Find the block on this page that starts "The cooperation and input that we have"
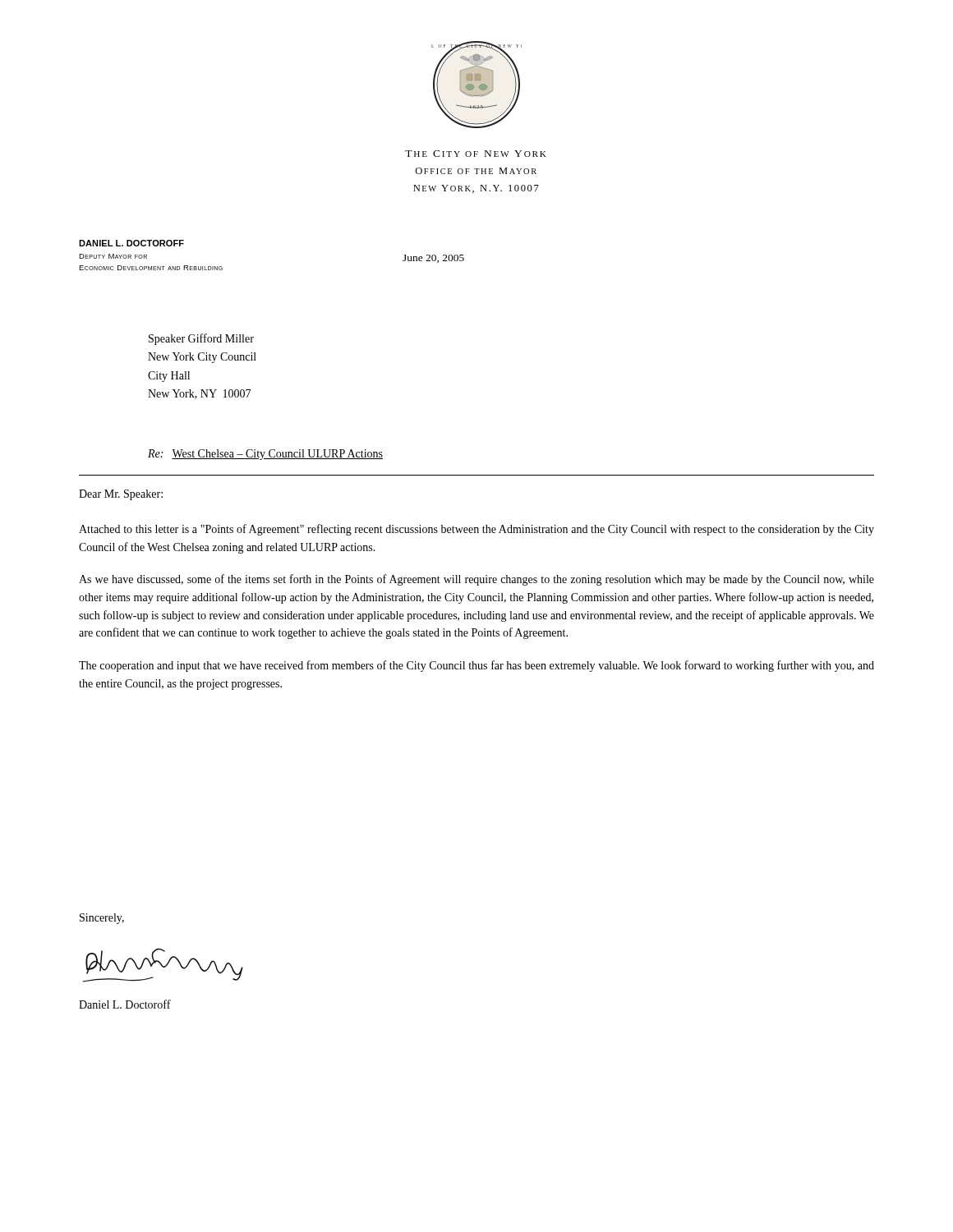The image size is (953, 1232). pos(476,675)
